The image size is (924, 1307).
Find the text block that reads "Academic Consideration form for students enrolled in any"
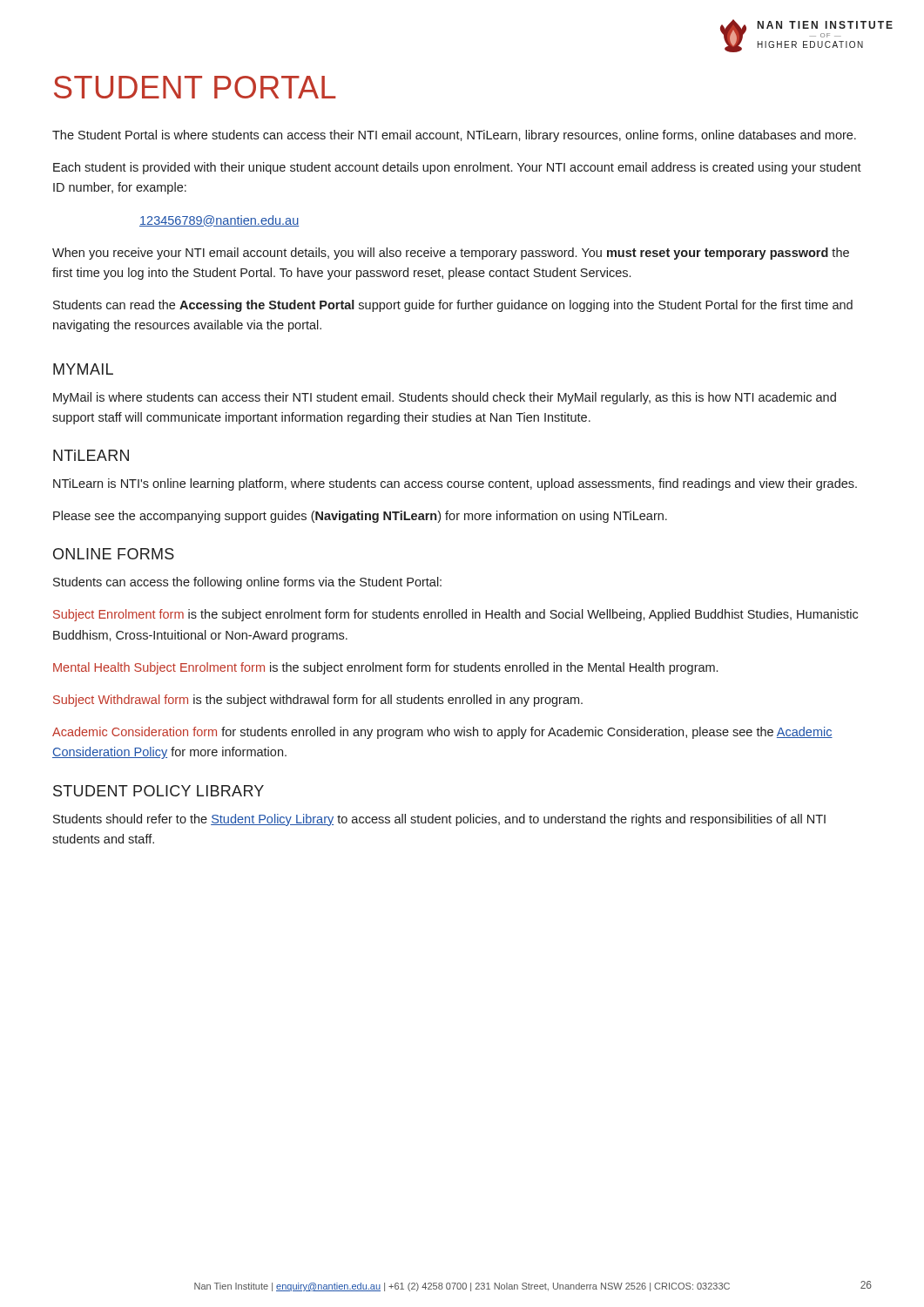[x=442, y=742]
